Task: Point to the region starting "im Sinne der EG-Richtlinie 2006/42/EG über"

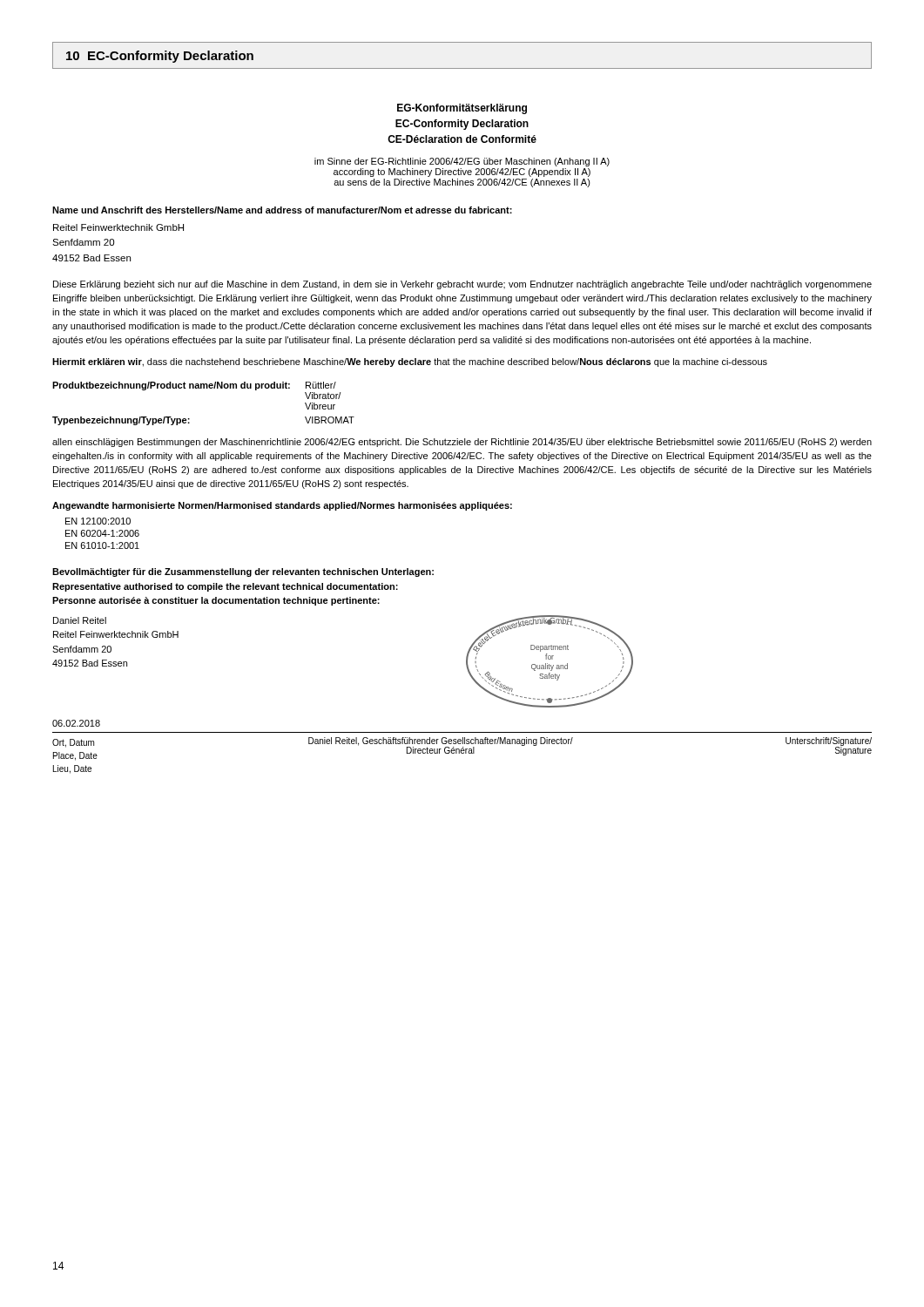Action: (x=462, y=172)
